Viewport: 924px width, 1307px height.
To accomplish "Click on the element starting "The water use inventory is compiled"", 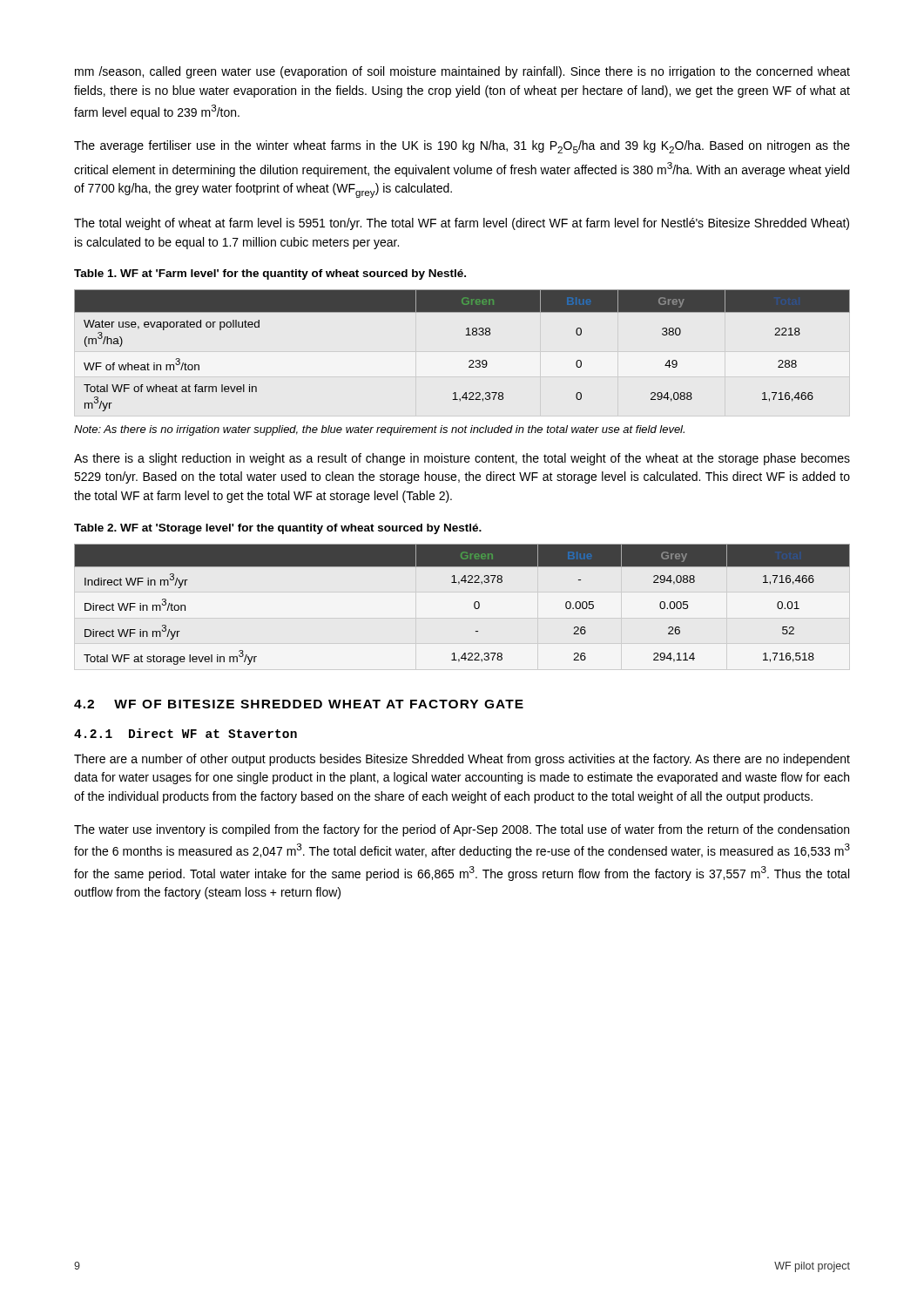I will pyautogui.click(x=462, y=861).
